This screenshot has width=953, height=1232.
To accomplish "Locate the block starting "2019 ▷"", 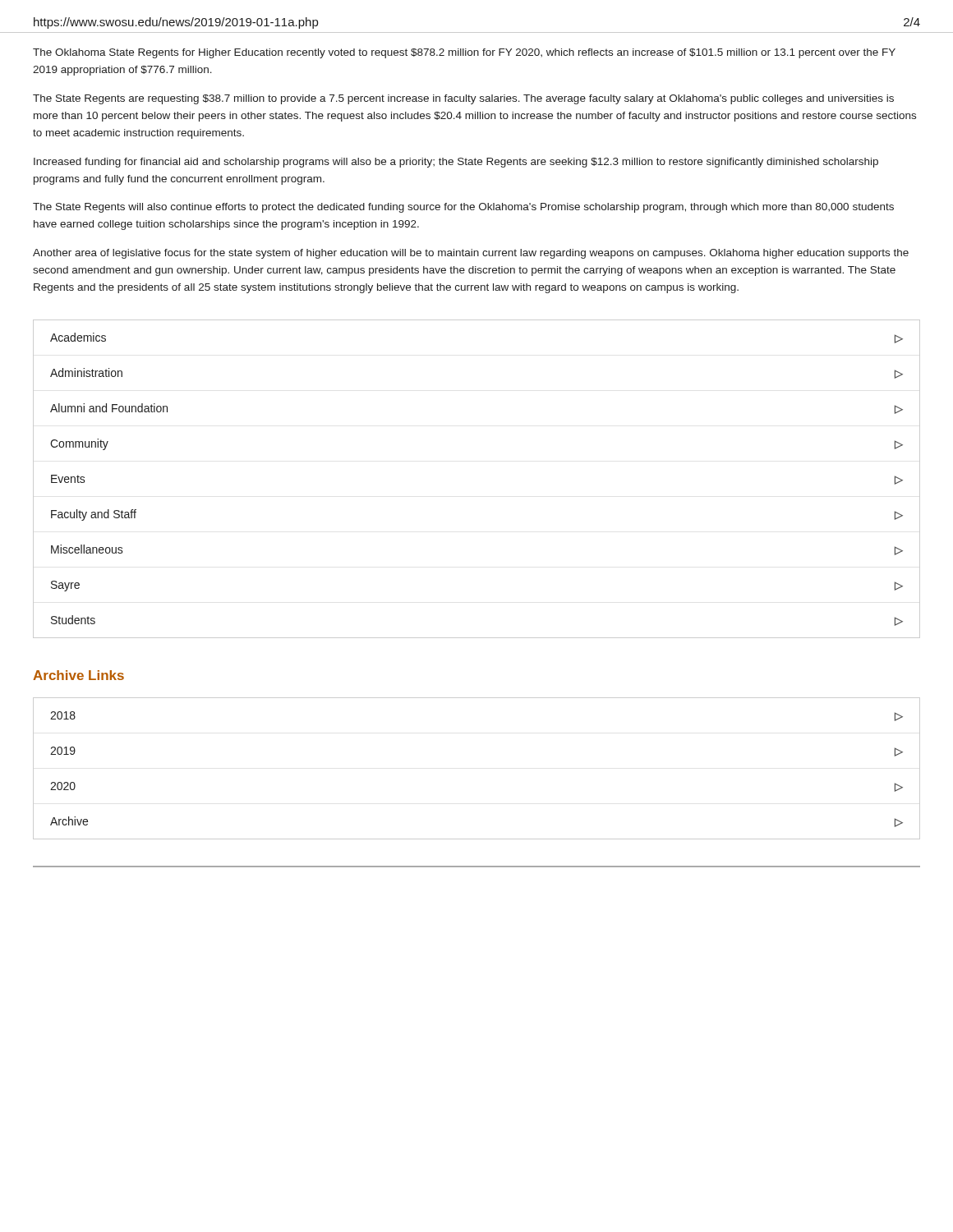I will click(x=58, y=751).
